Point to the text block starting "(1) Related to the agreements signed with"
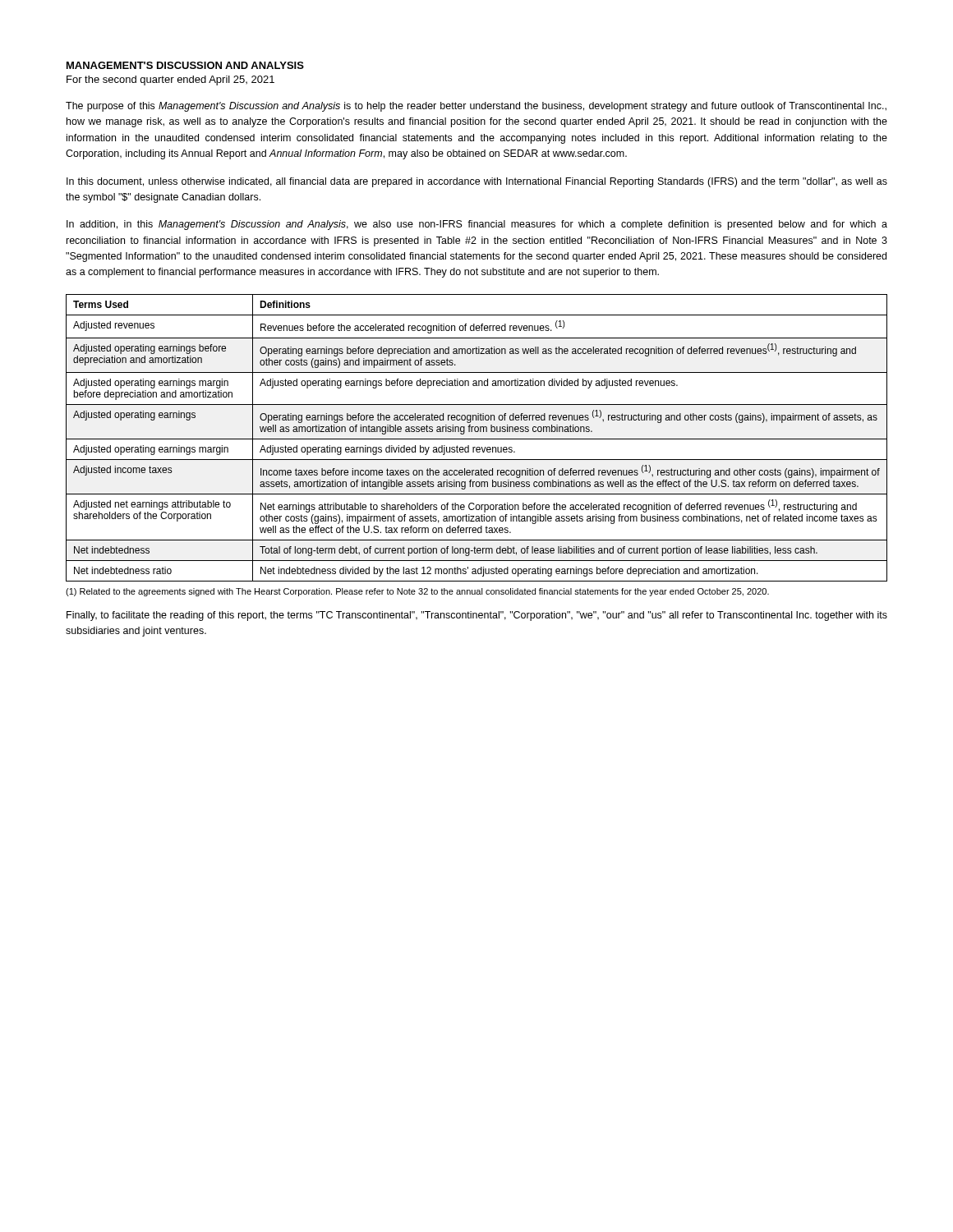Image resolution: width=953 pixels, height=1232 pixels. click(418, 591)
